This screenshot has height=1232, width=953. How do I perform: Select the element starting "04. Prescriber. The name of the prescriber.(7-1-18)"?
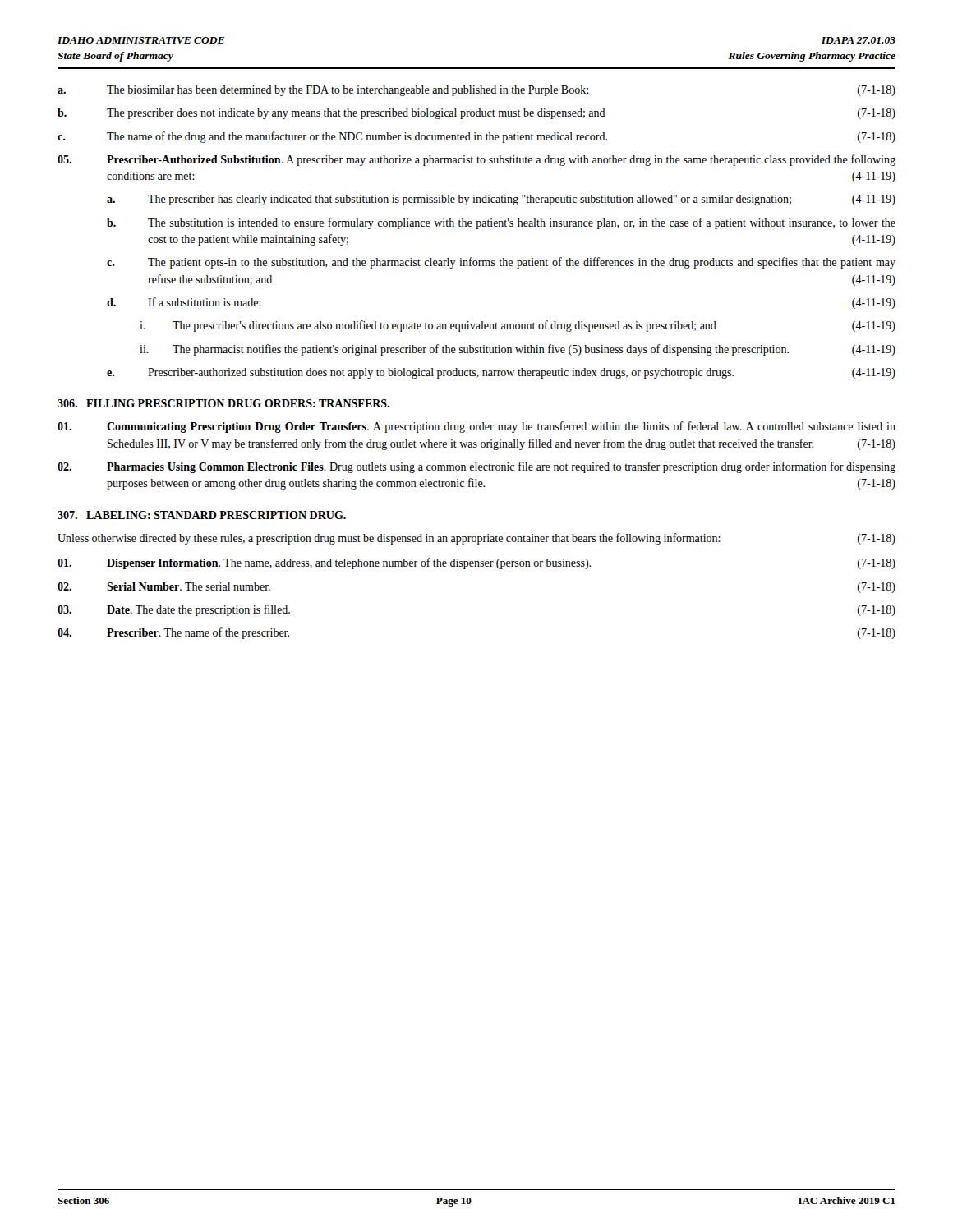tap(197, 633)
